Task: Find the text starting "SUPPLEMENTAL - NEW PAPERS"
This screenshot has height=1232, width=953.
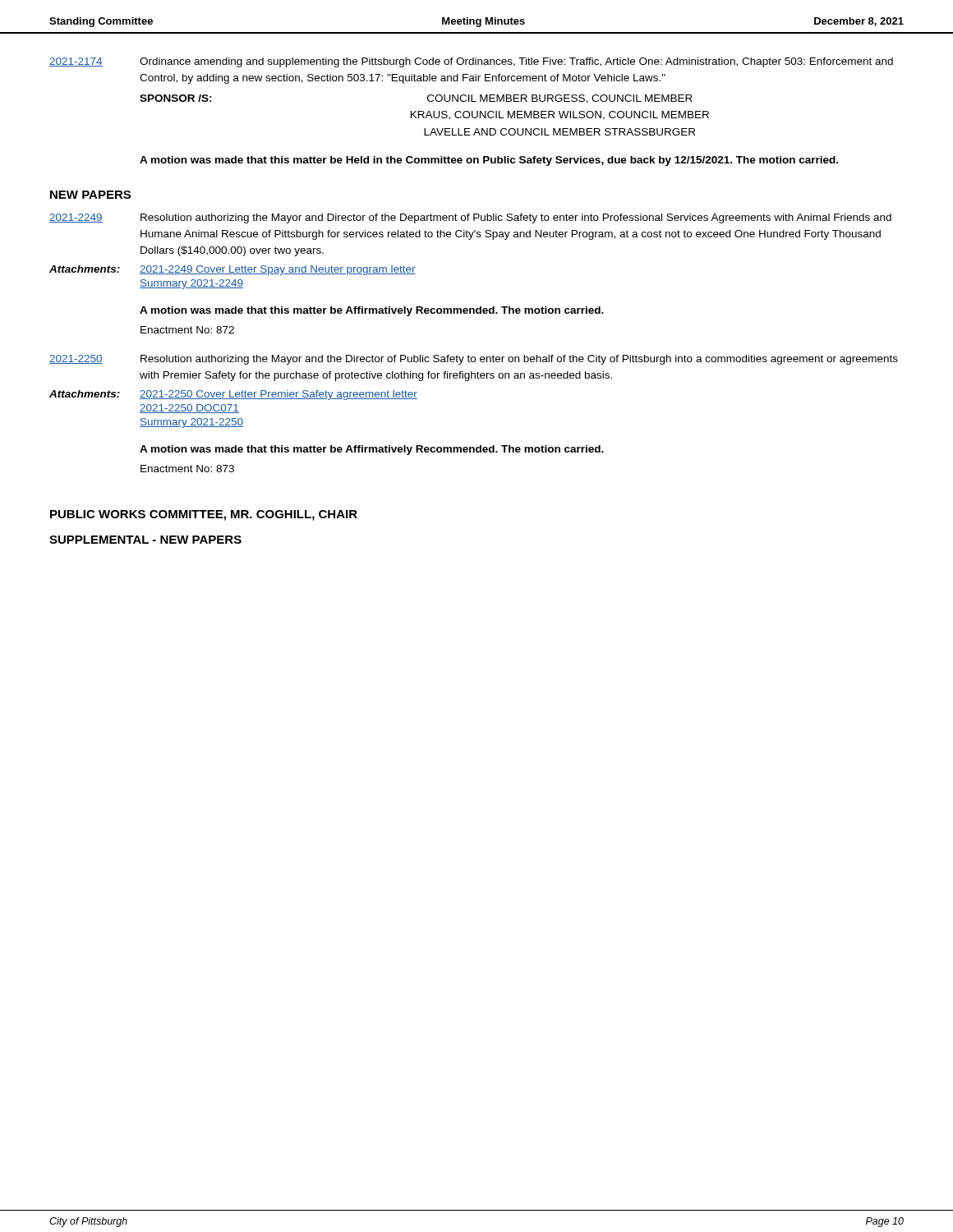Action: pyautogui.click(x=145, y=539)
